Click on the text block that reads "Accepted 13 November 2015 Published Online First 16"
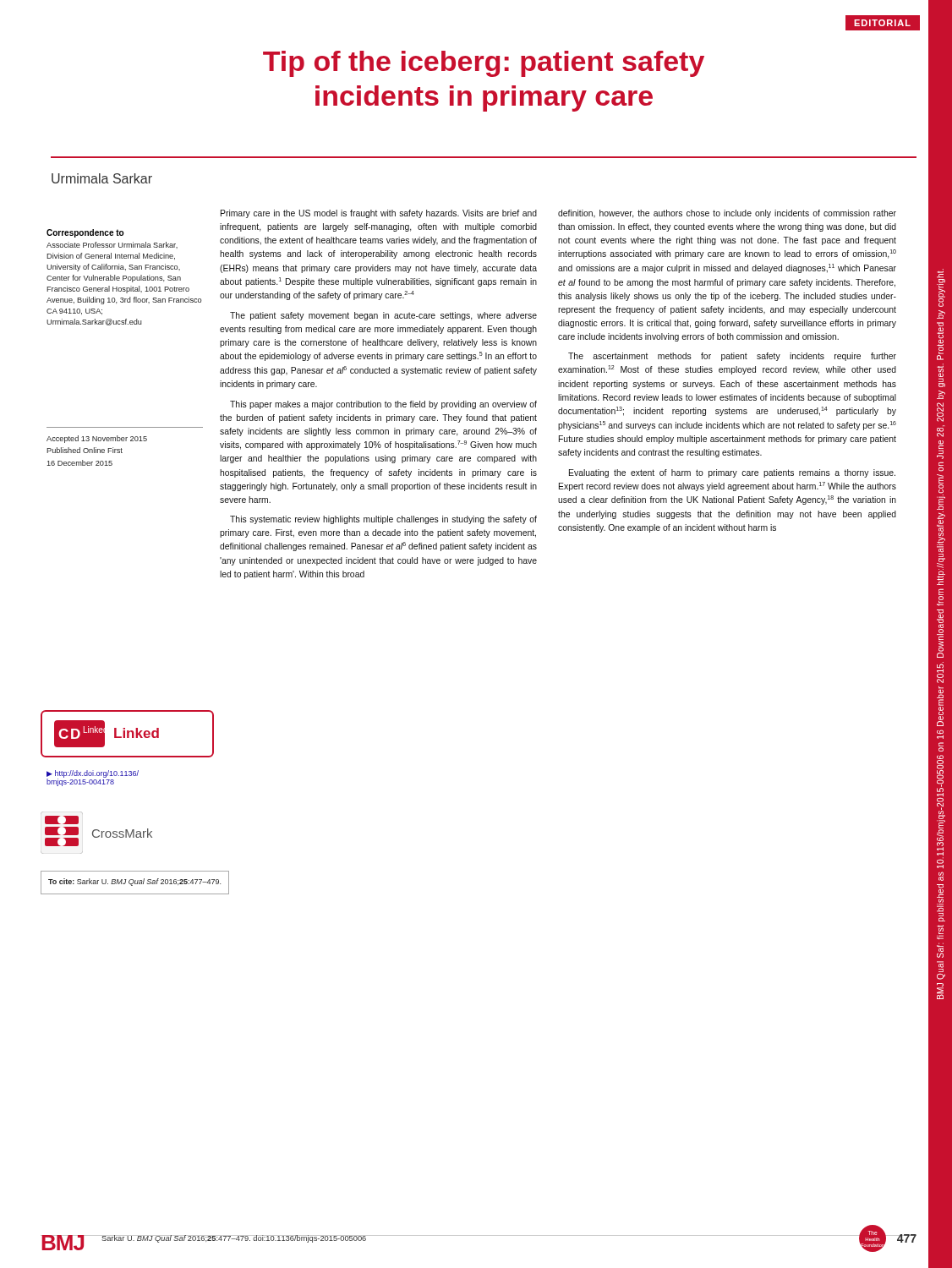952x1268 pixels. coord(125,451)
